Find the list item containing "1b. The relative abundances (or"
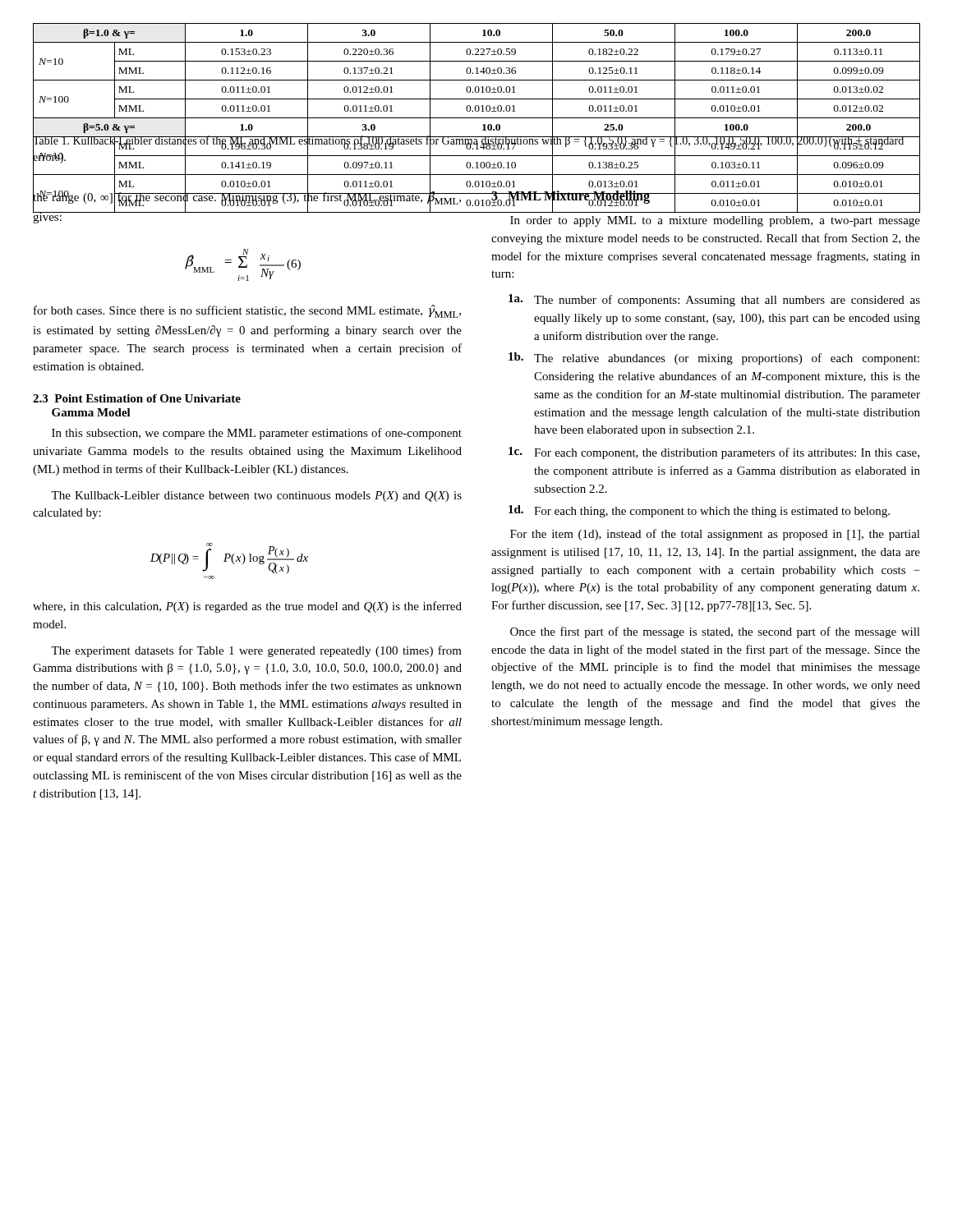 pos(714,395)
